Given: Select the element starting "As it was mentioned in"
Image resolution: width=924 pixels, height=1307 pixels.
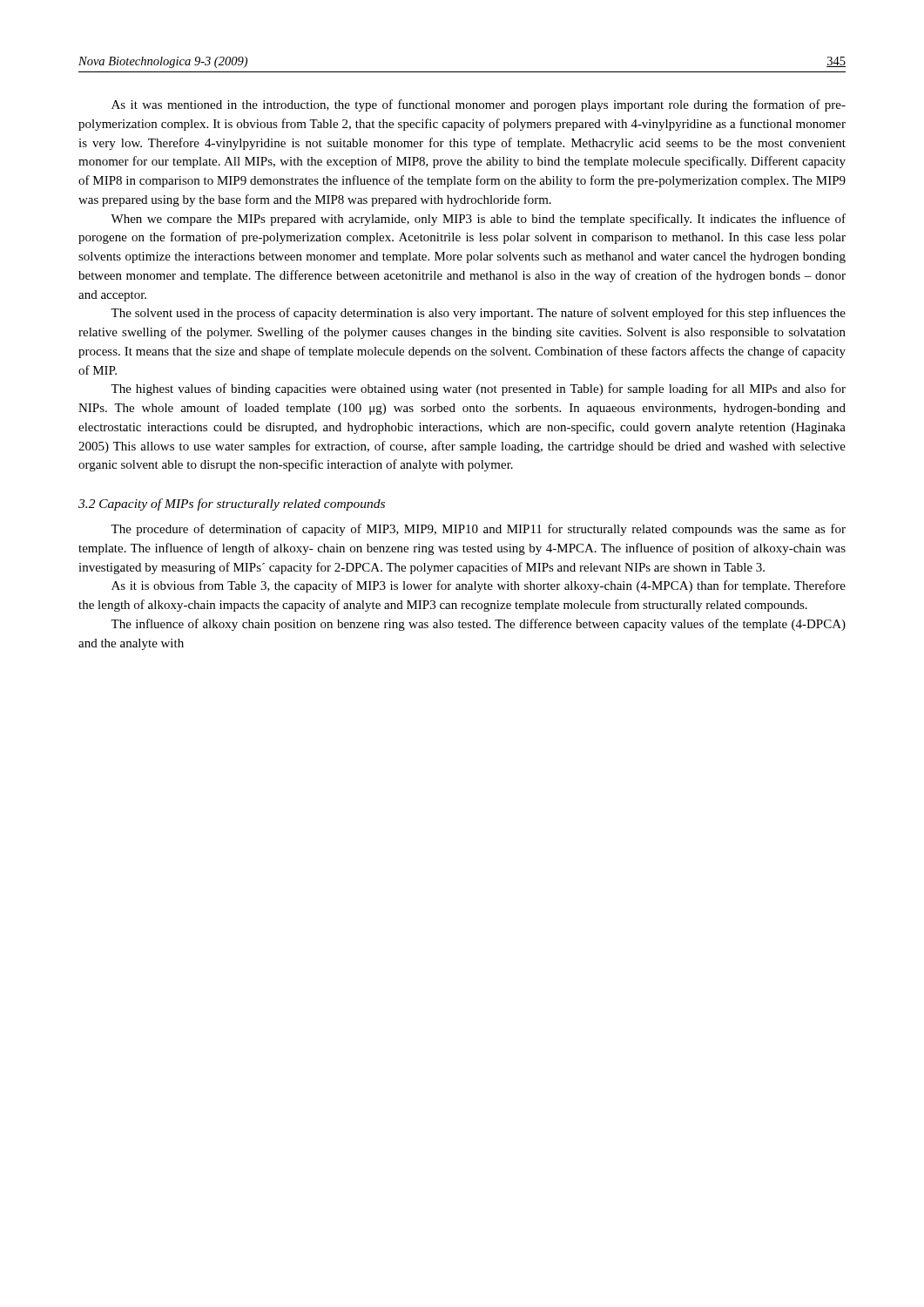Looking at the screenshot, I should [462, 153].
